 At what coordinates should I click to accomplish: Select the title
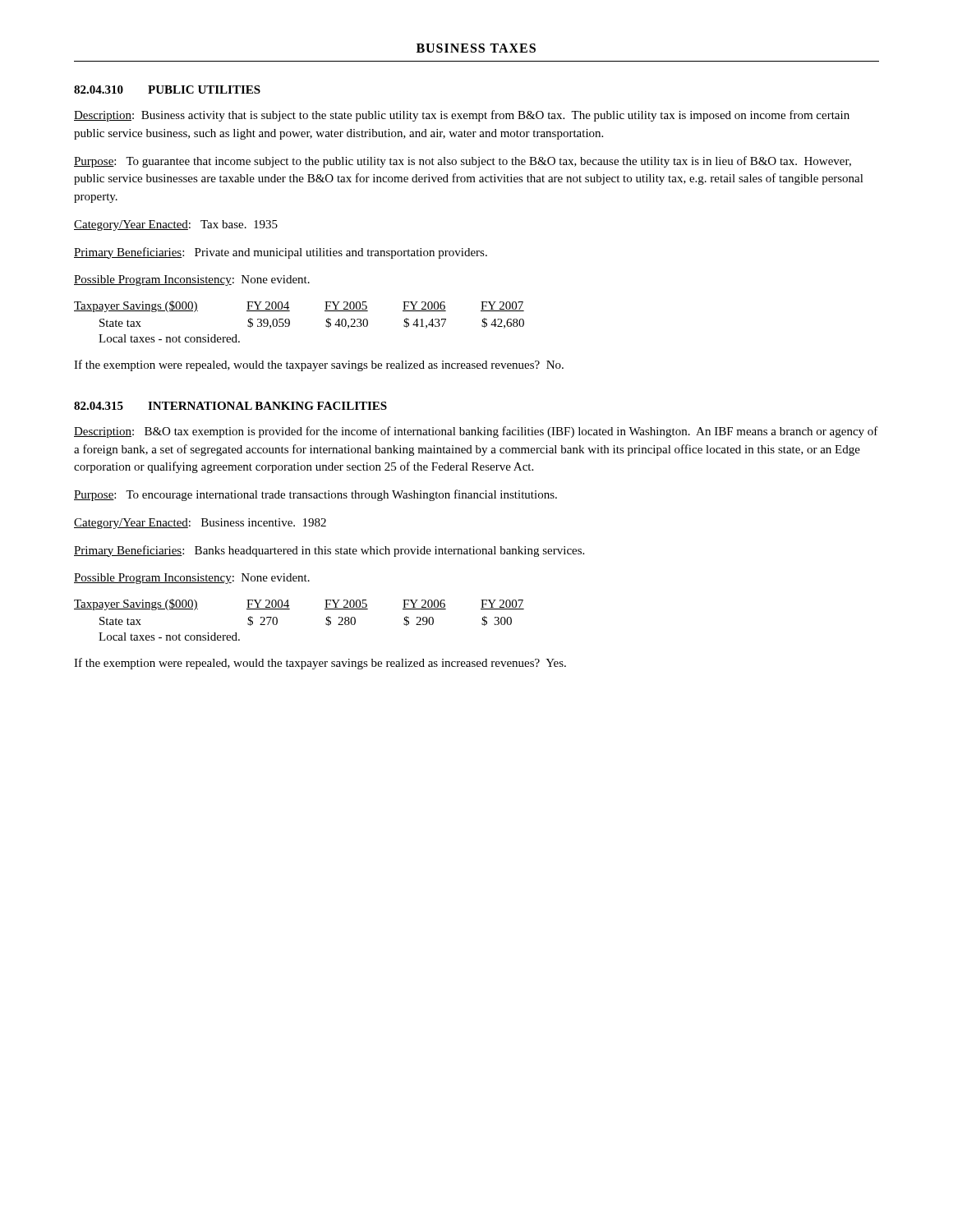476,48
